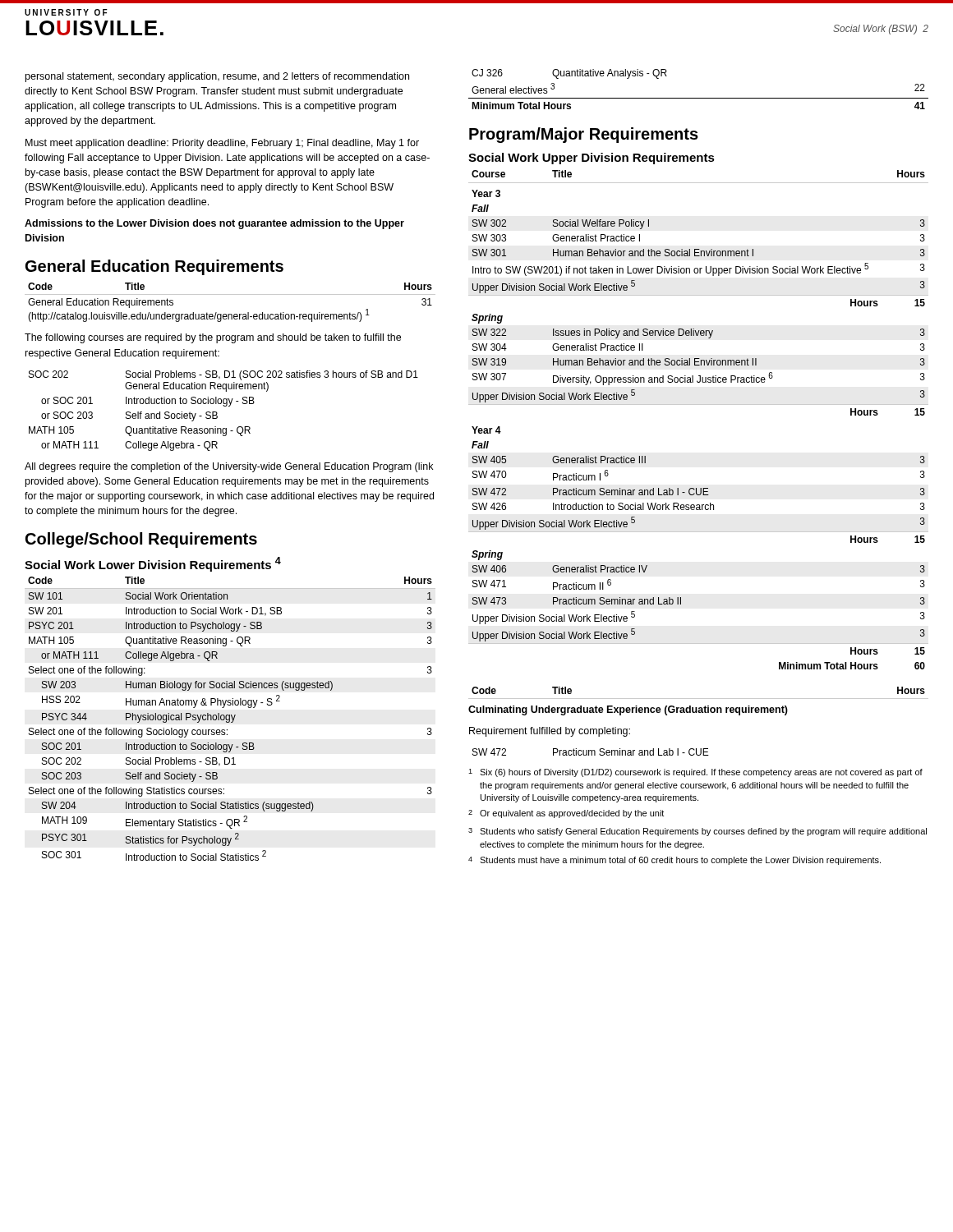The image size is (953, 1232).
Task: Navigate to the text block starting "personal statement, secondary application, resume,"
Action: [230, 139]
